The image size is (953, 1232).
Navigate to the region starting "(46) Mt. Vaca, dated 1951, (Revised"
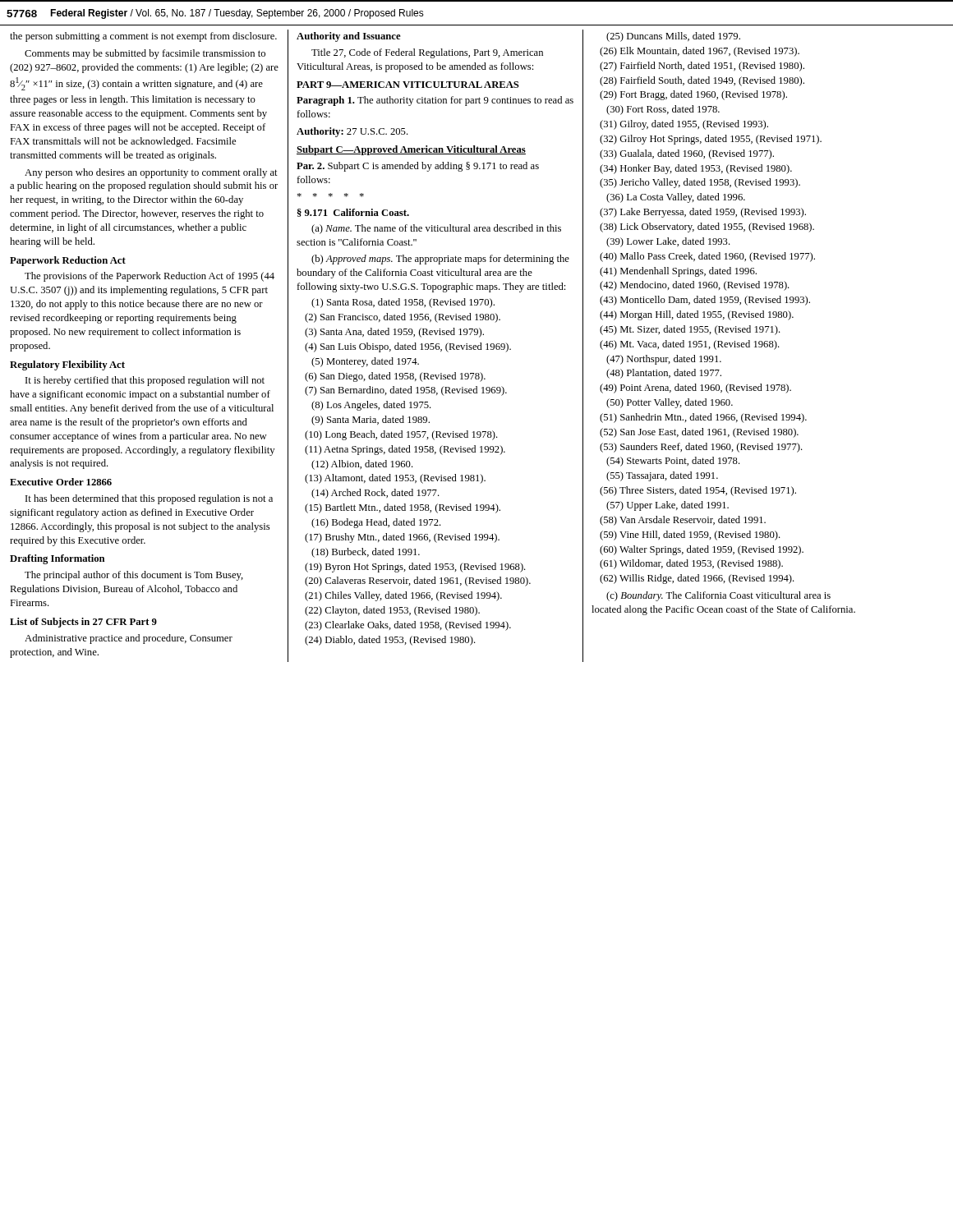(690, 344)
